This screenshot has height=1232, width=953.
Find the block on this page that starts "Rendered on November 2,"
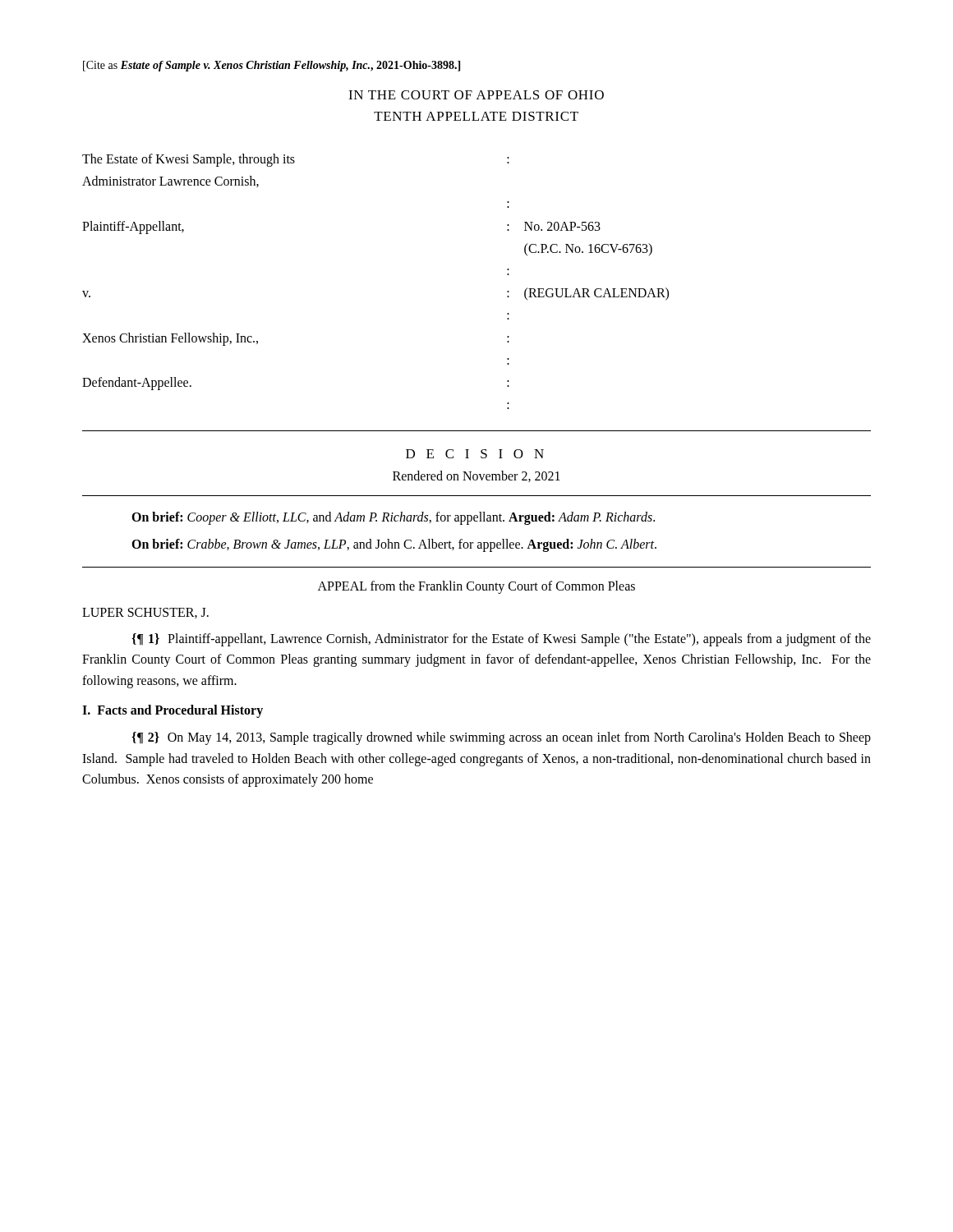tap(476, 476)
